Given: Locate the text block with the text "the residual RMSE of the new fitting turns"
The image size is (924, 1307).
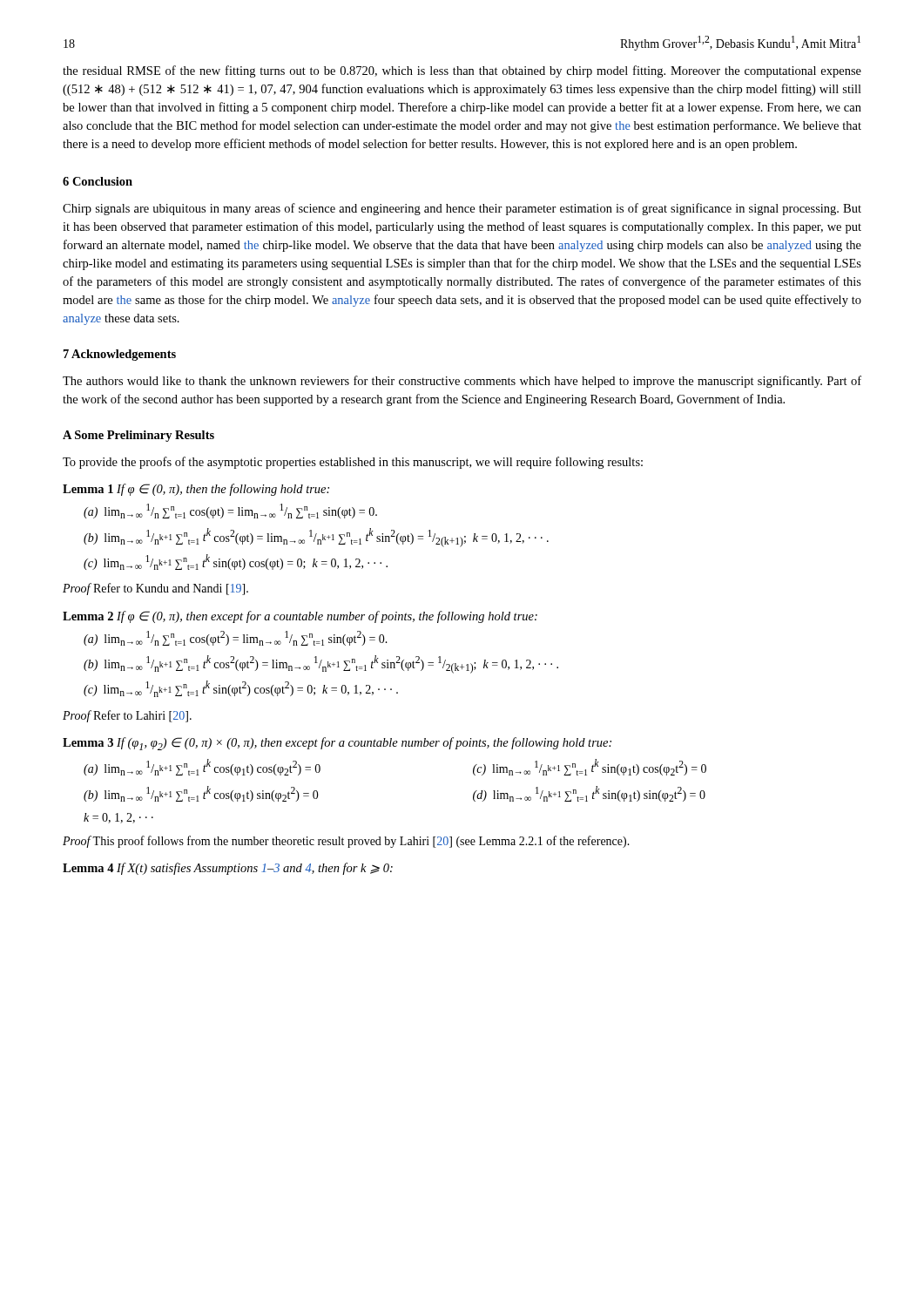Looking at the screenshot, I should (x=462, y=108).
